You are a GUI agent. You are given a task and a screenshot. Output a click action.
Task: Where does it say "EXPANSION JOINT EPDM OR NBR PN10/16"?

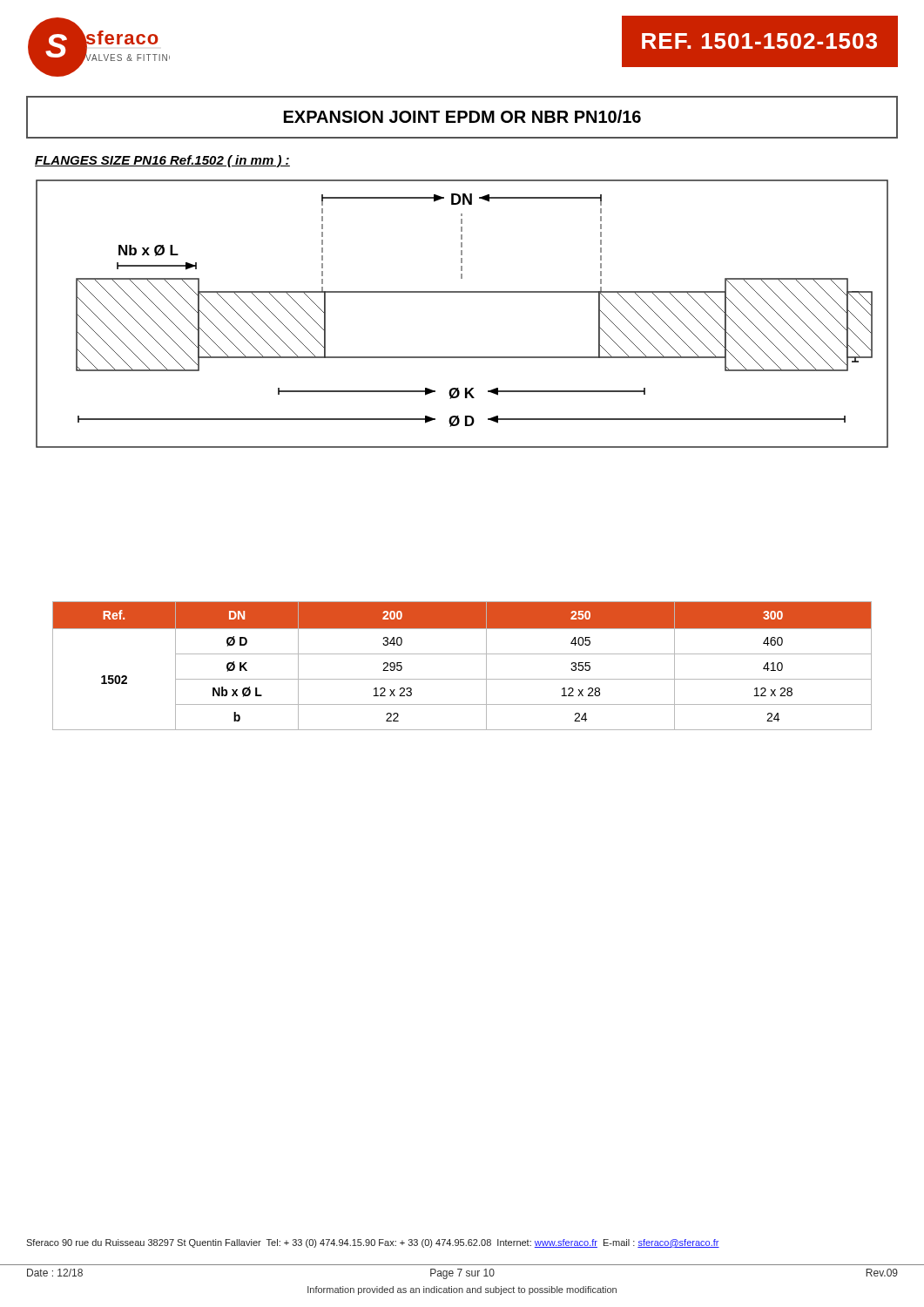click(462, 117)
